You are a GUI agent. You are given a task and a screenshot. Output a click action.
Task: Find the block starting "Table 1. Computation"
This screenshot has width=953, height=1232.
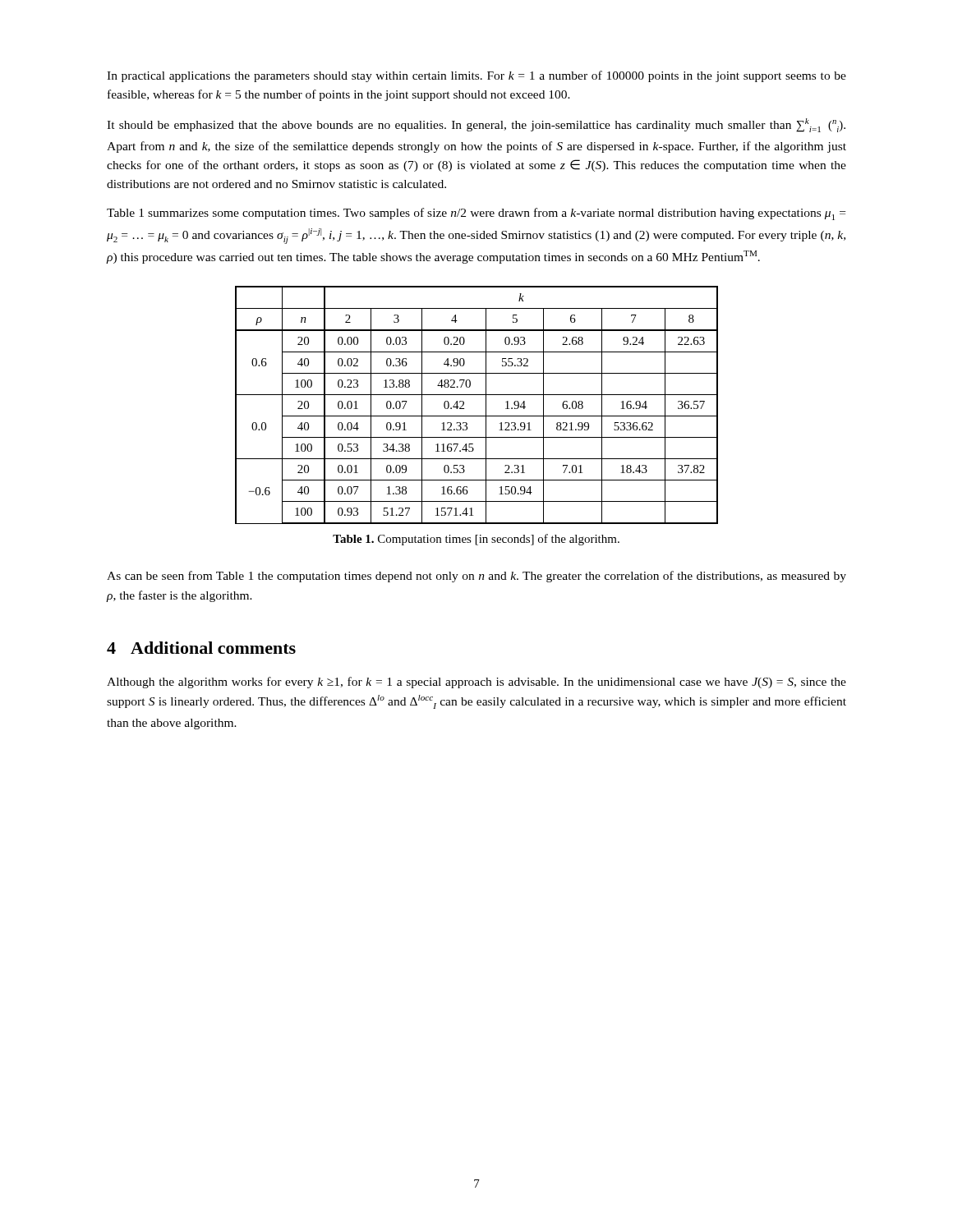click(x=476, y=539)
